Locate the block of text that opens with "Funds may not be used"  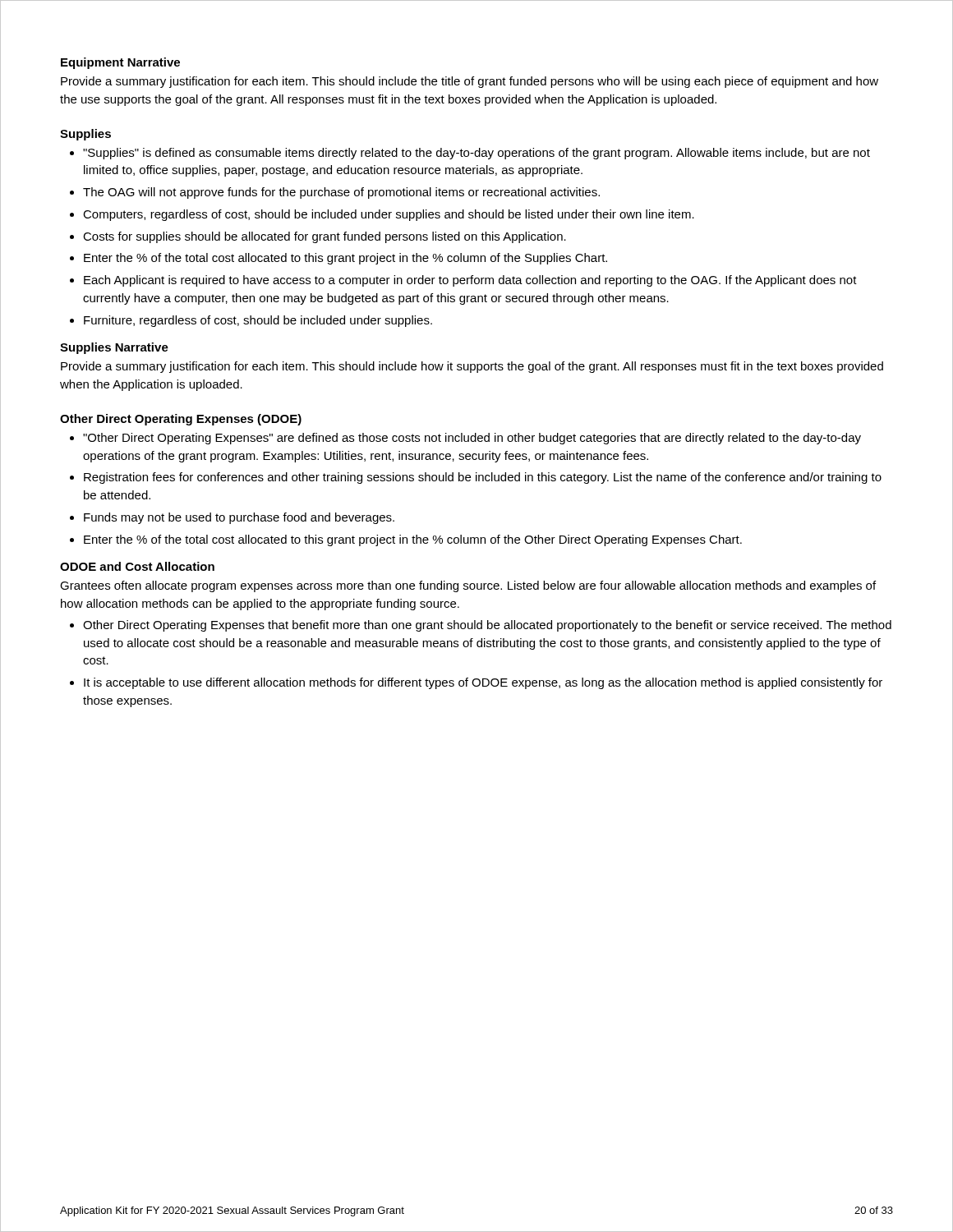click(239, 517)
